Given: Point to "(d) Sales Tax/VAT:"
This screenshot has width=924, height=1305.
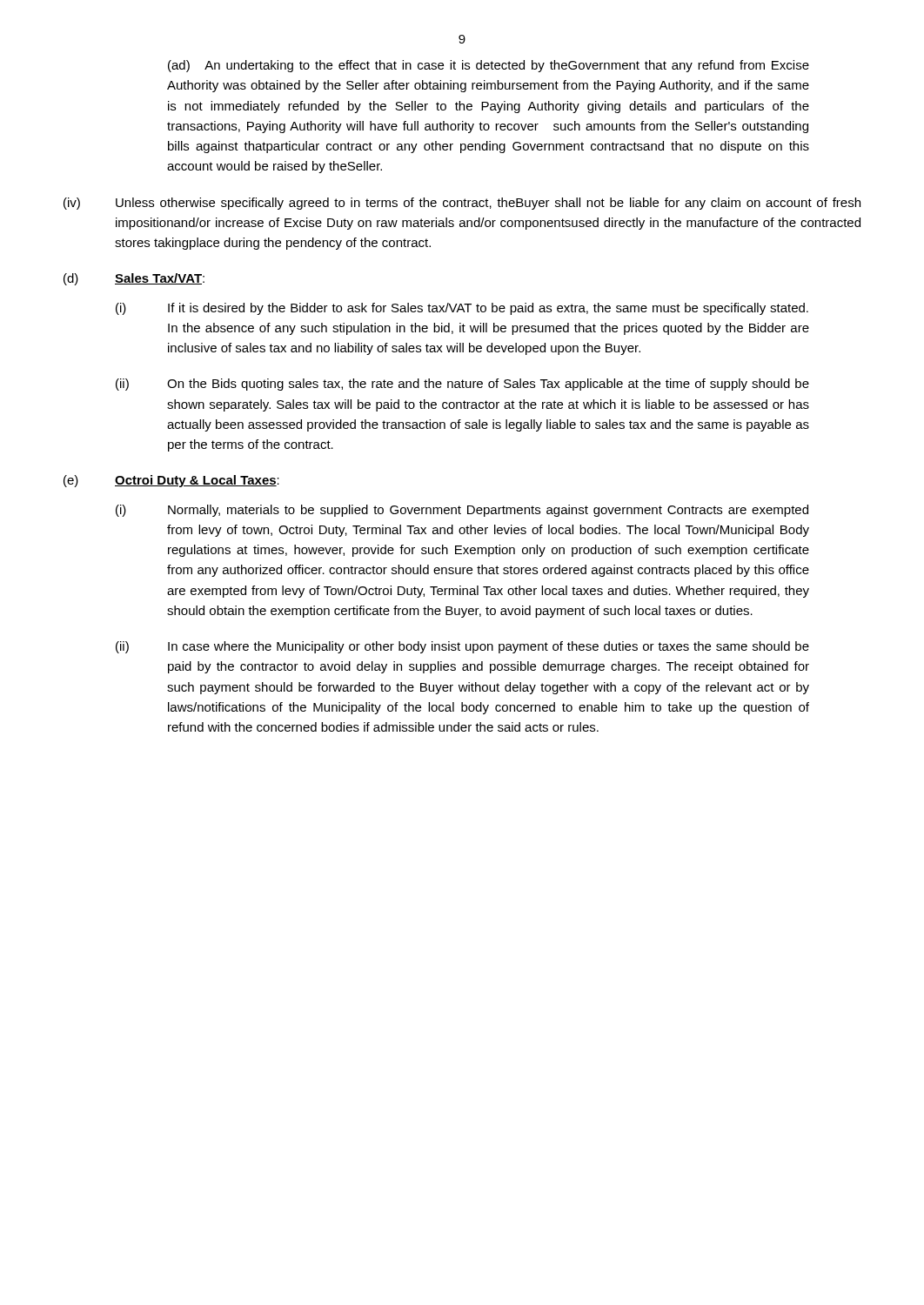Looking at the screenshot, I should click(x=134, y=278).
